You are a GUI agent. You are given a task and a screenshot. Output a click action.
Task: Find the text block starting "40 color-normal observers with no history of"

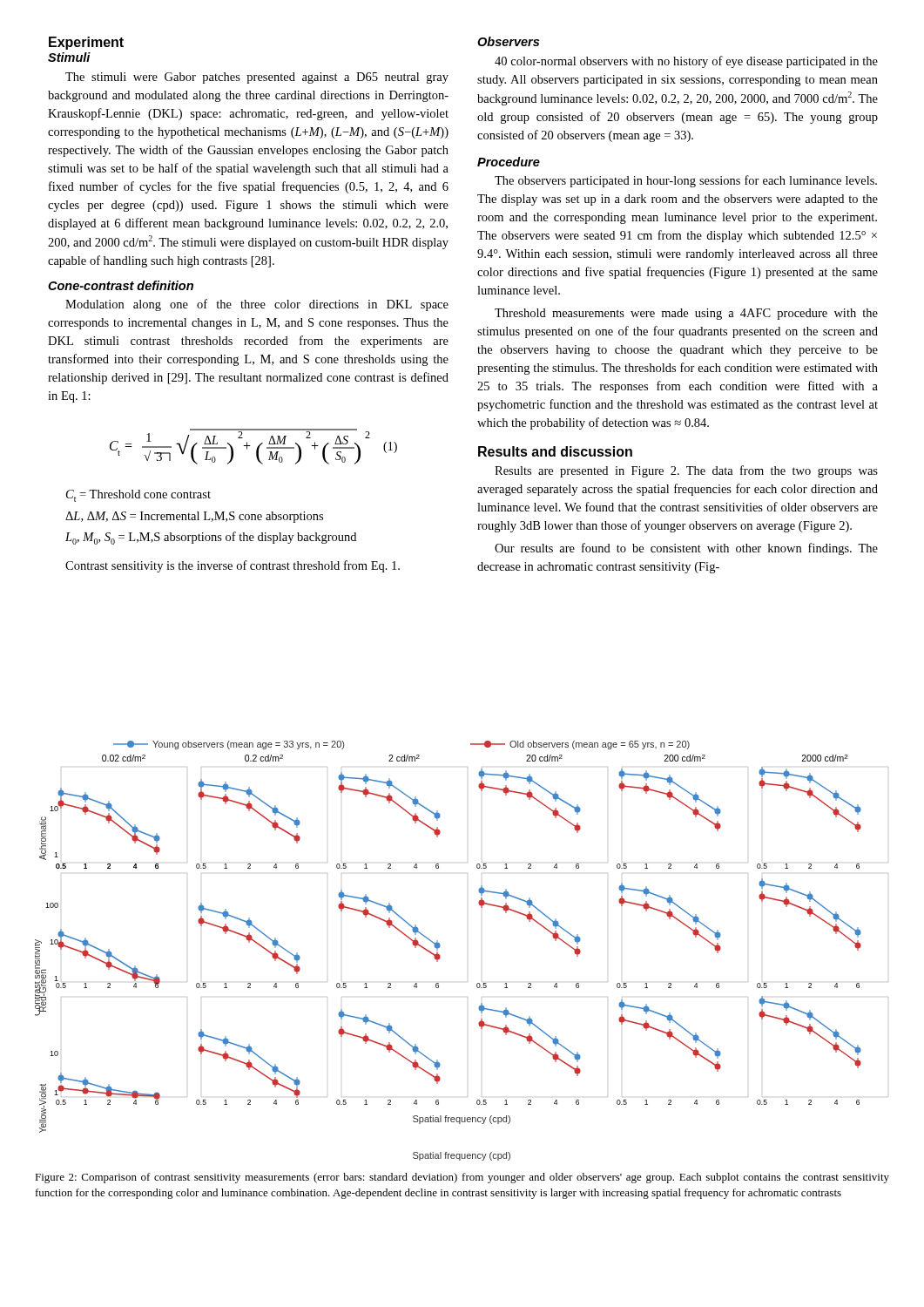pos(678,98)
